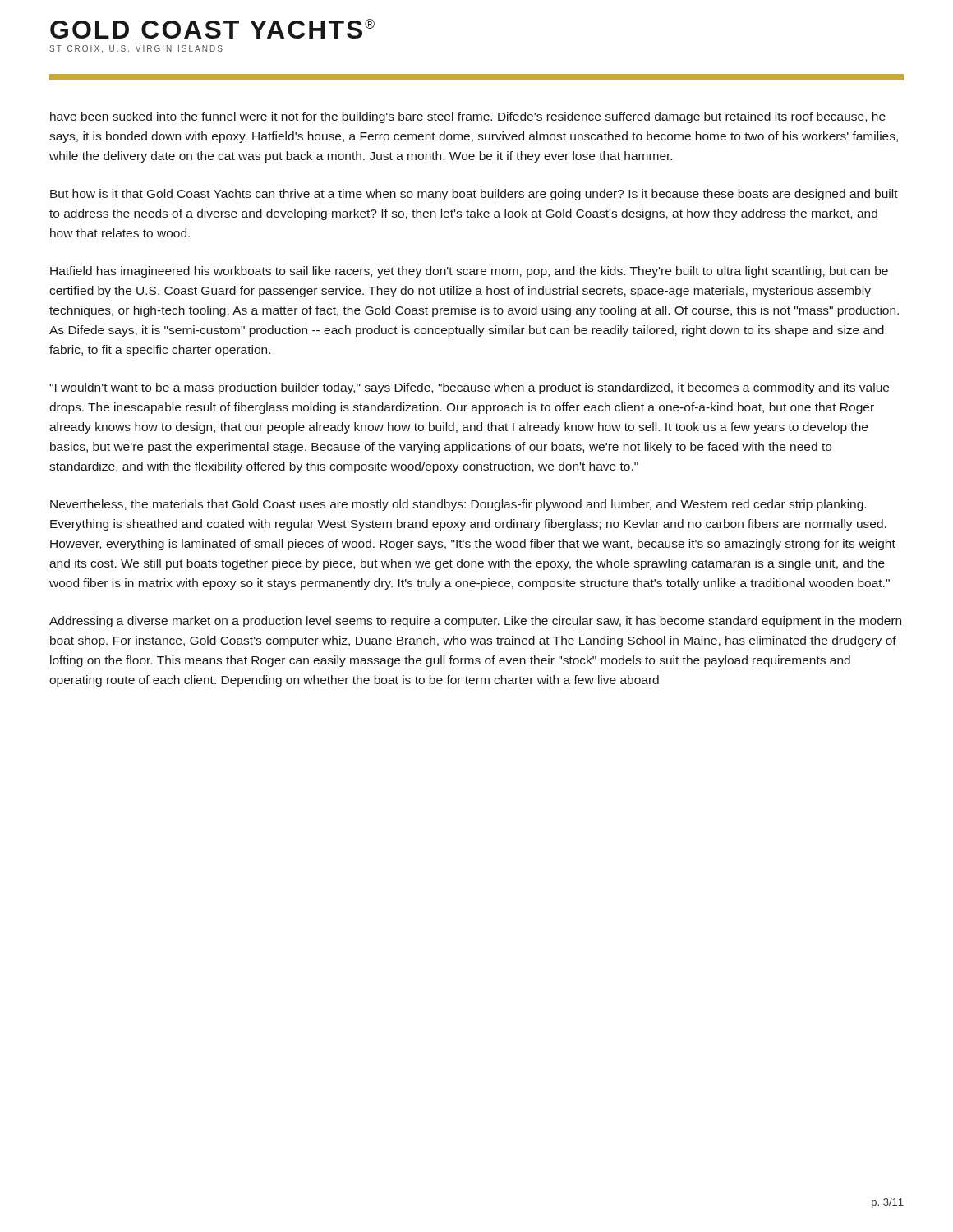Select the text block with the text "Addressing a diverse market"
The width and height of the screenshot is (953, 1232).
pyautogui.click(x=476, y=651)
